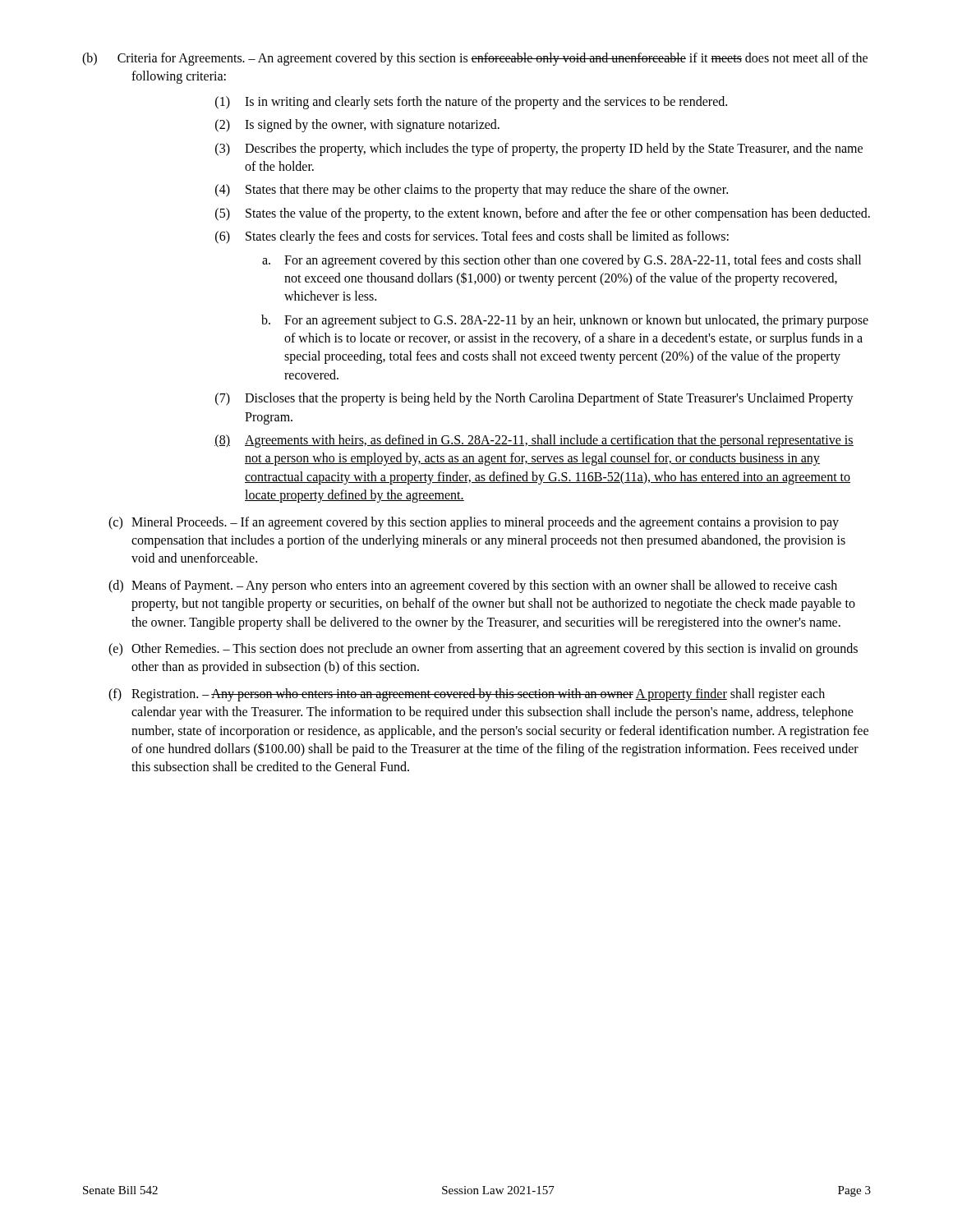Viewport: 953px width, 1232px height.
Task: Navigate to the passage starting "b. For an agreement subject to G.S. 28A-22-11"
Action: [x=550, y=348]
